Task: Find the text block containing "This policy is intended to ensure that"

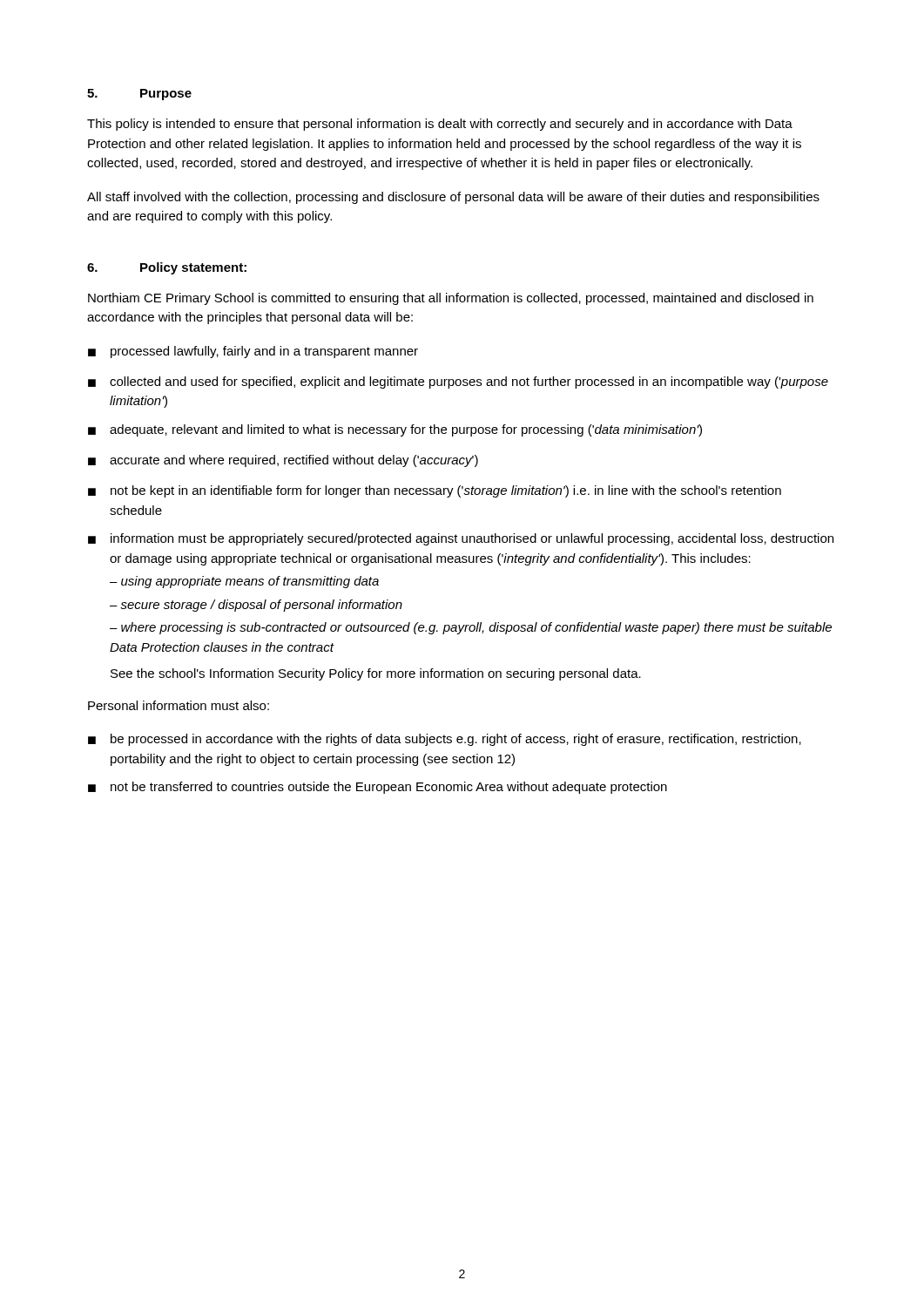Action: (x=462, y=144)
